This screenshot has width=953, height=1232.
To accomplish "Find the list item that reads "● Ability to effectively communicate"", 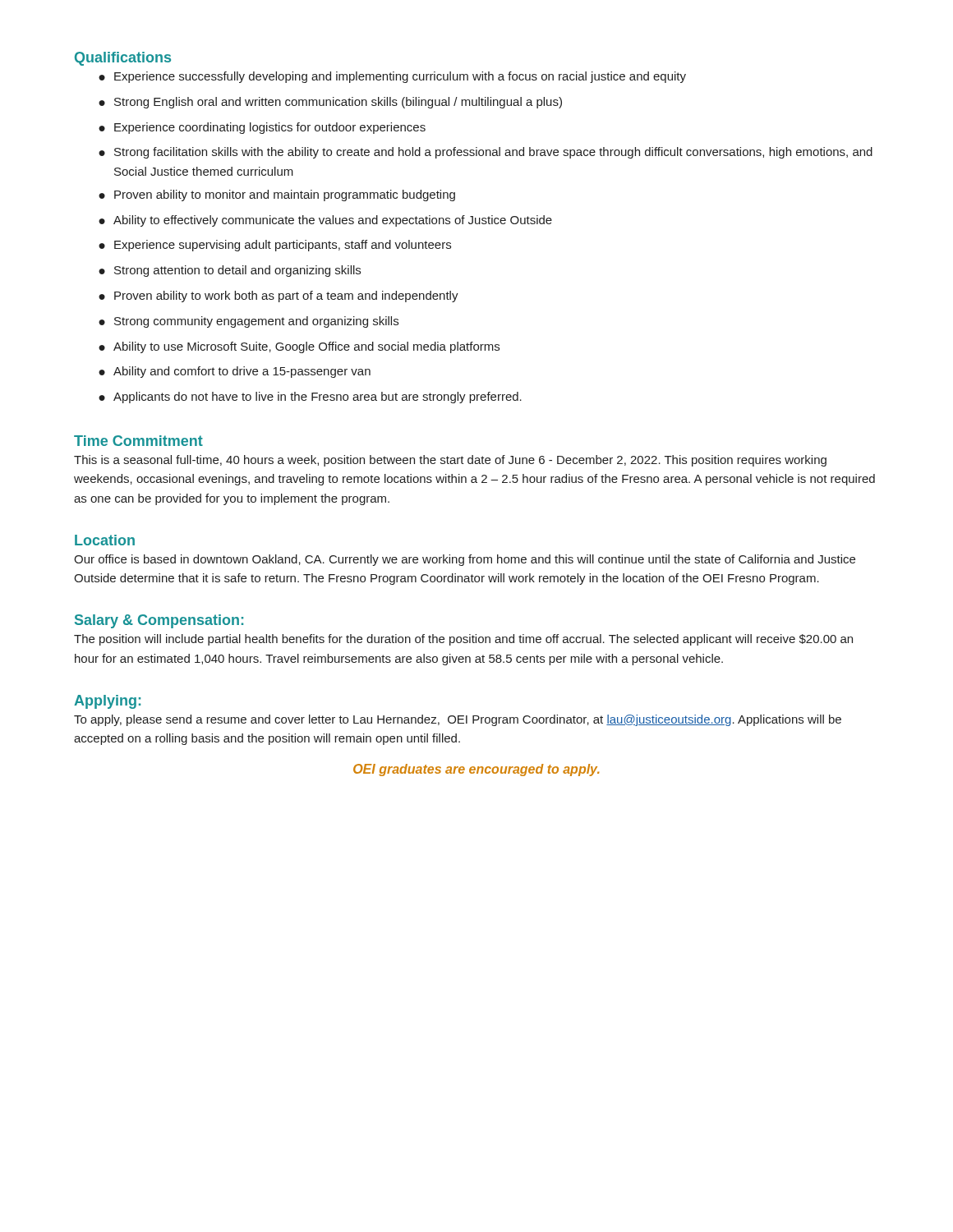I will click(321, 221).
